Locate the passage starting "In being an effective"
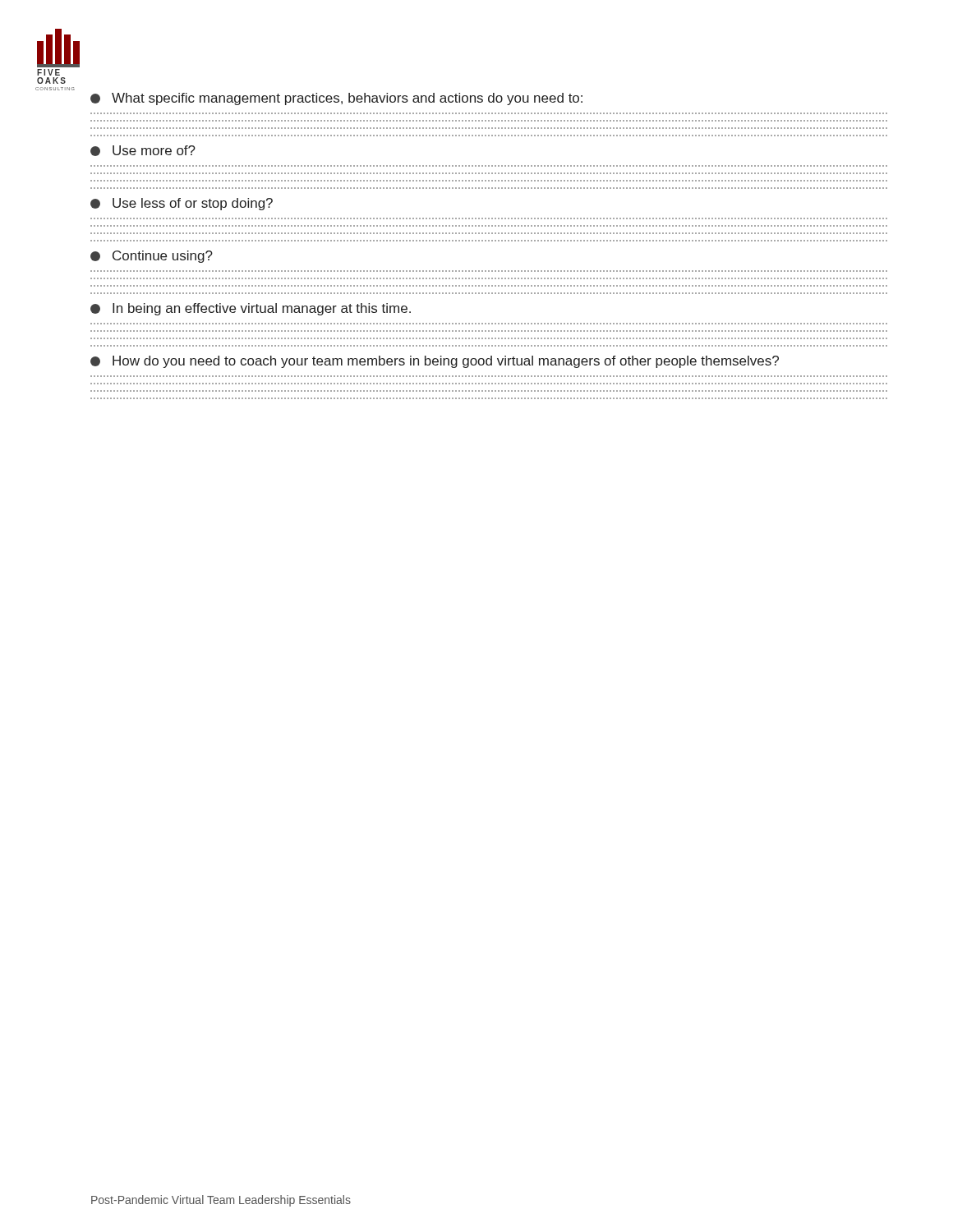953x1232 pixels. (251, 309)
